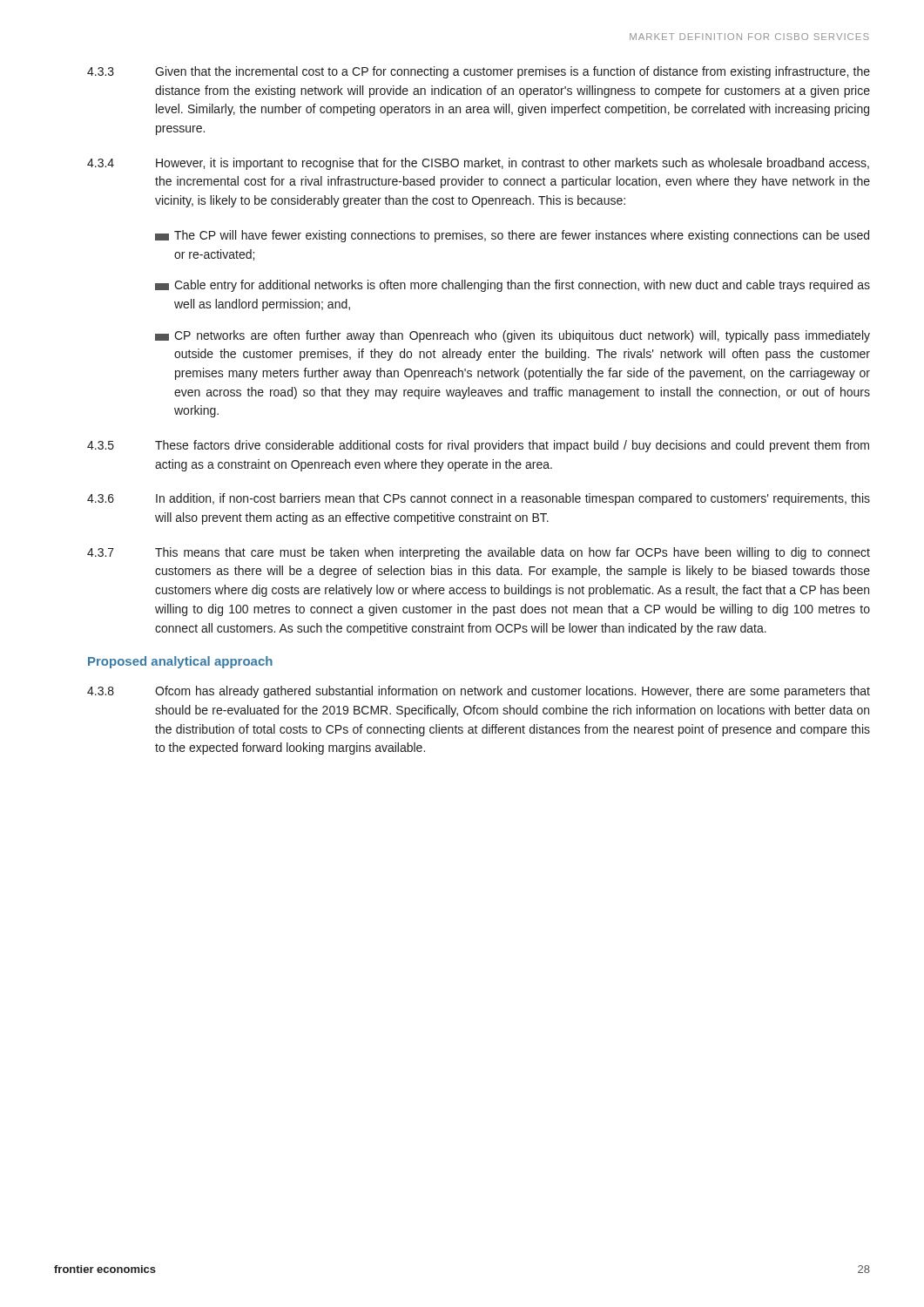This screenshot has width=924, height=1307.
Task: Point to the block starting "CP networks are often further away than Openreach"
Action: click(513, 374)
